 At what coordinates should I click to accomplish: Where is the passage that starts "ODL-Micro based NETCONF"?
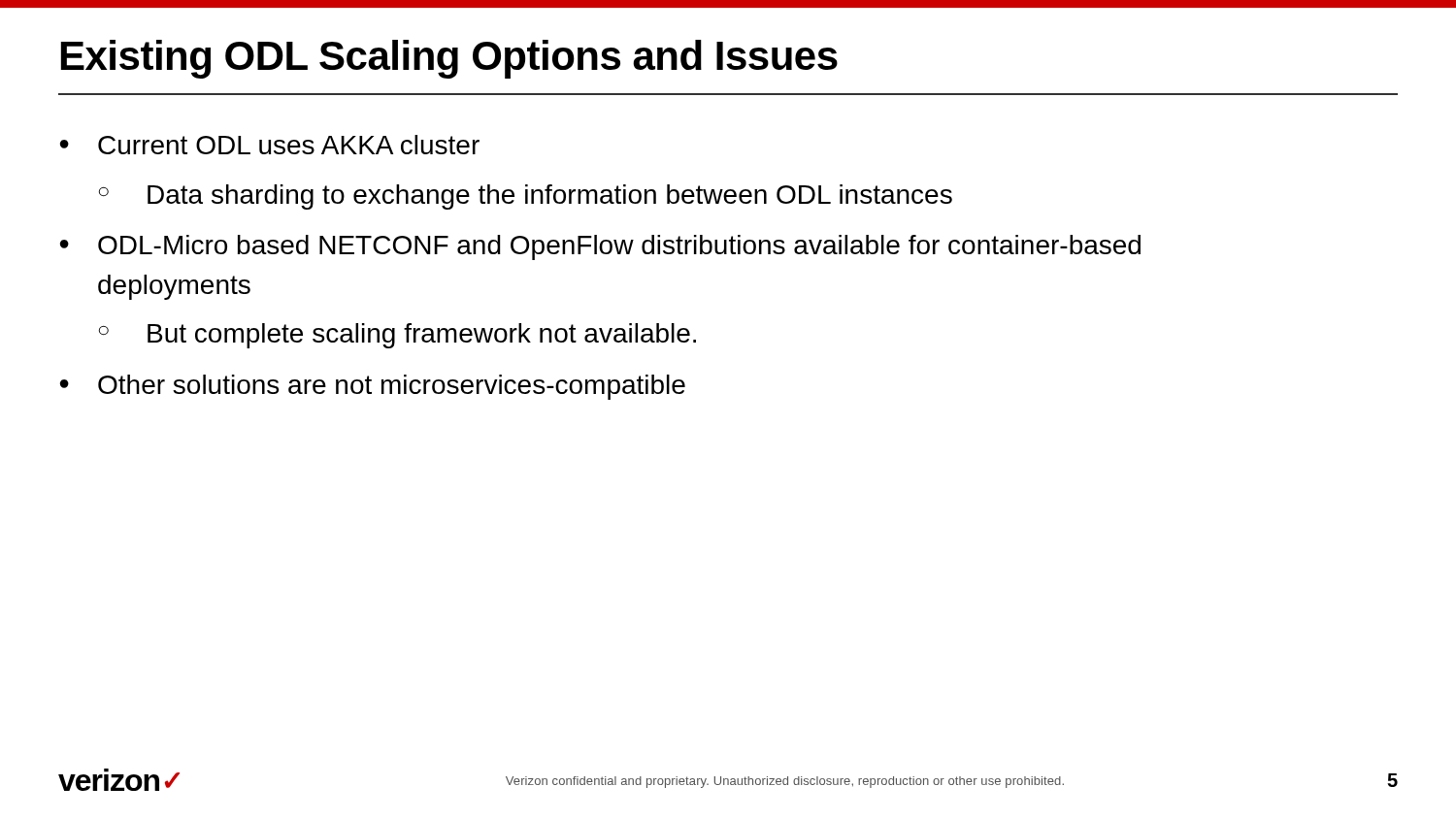pos(619,247)
